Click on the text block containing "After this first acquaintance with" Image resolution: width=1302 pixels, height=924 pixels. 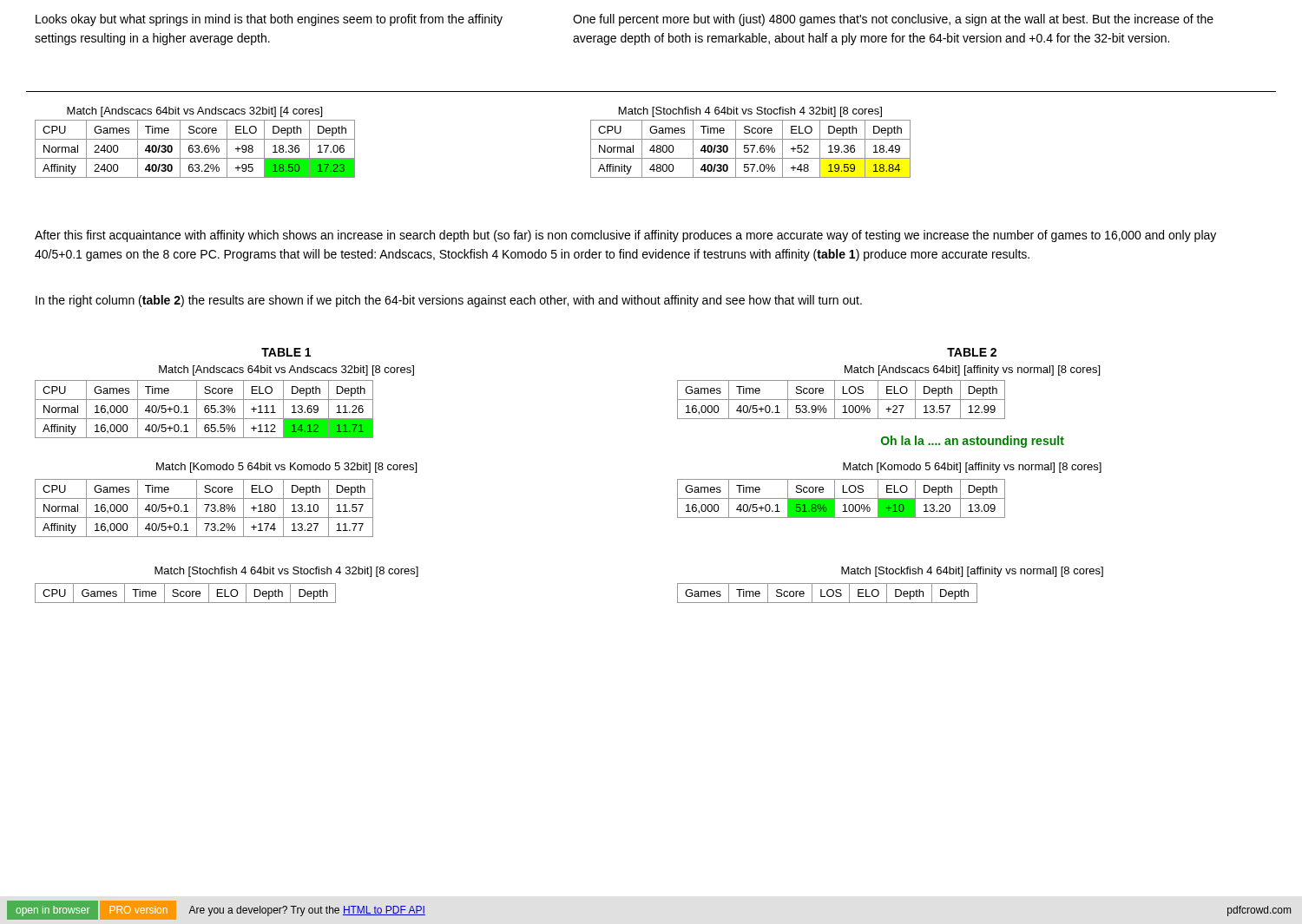coord(626,245)
